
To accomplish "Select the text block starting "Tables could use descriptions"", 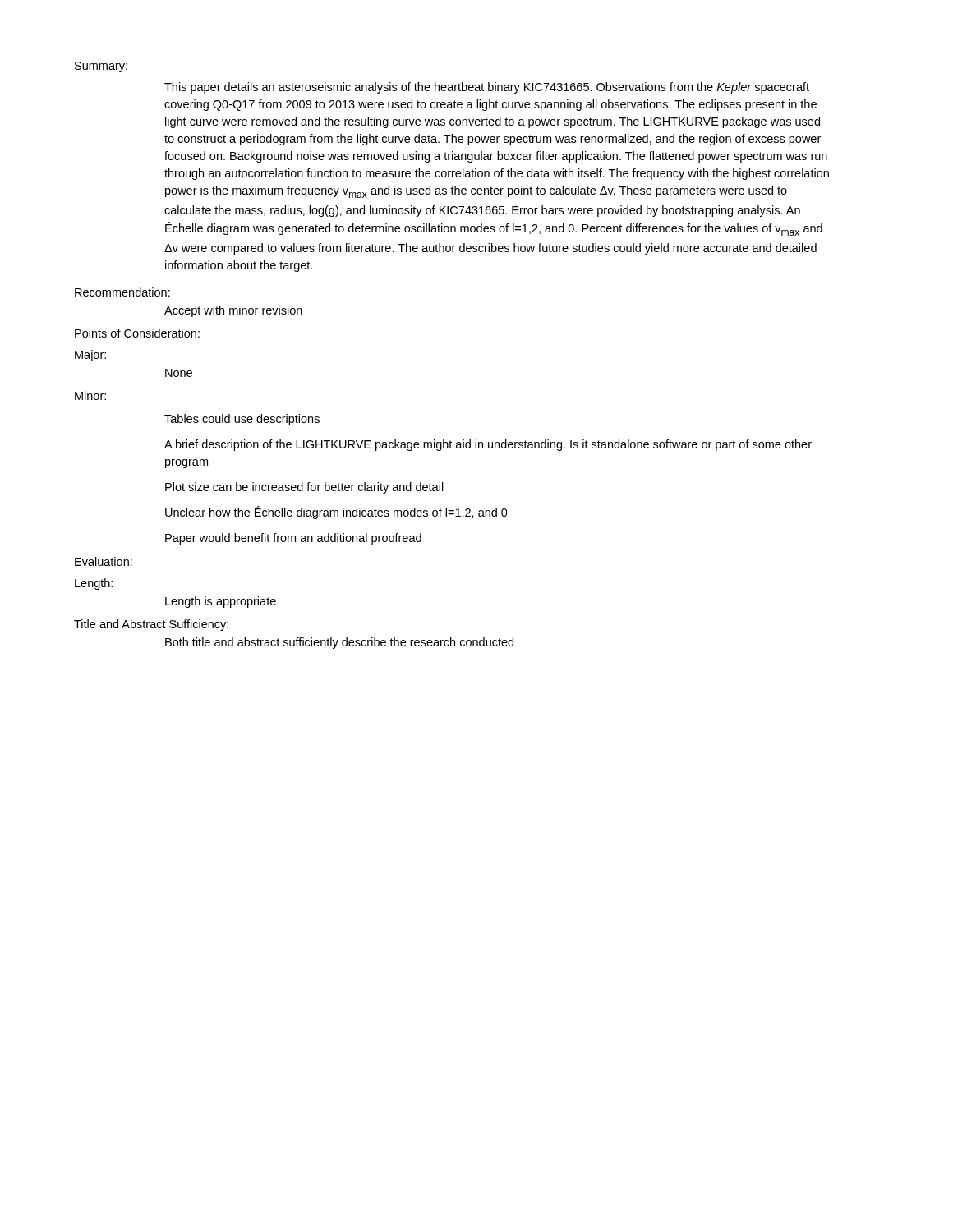I will [242, 419].
